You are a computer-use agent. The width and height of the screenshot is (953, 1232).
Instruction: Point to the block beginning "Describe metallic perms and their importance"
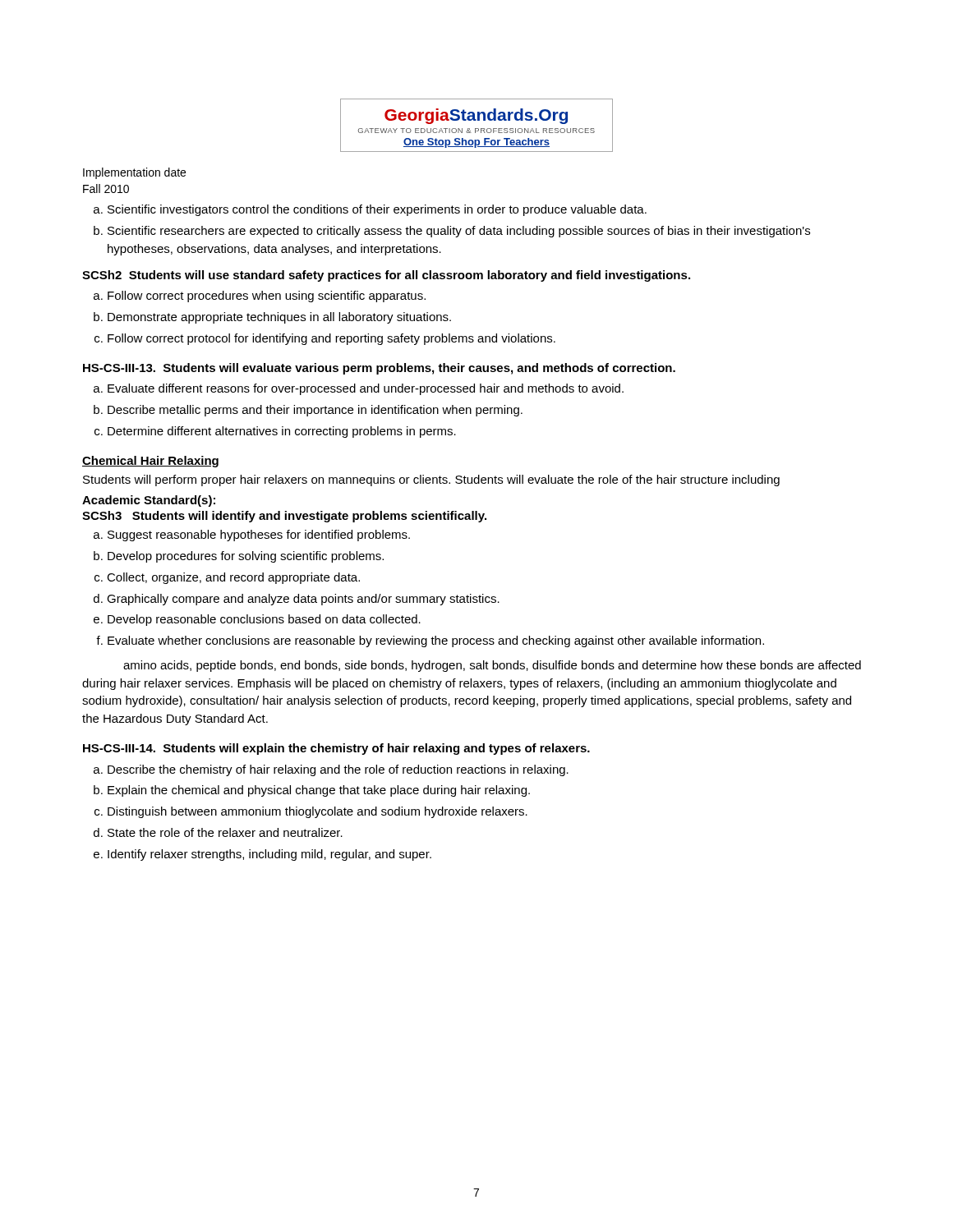coord(315,410)
